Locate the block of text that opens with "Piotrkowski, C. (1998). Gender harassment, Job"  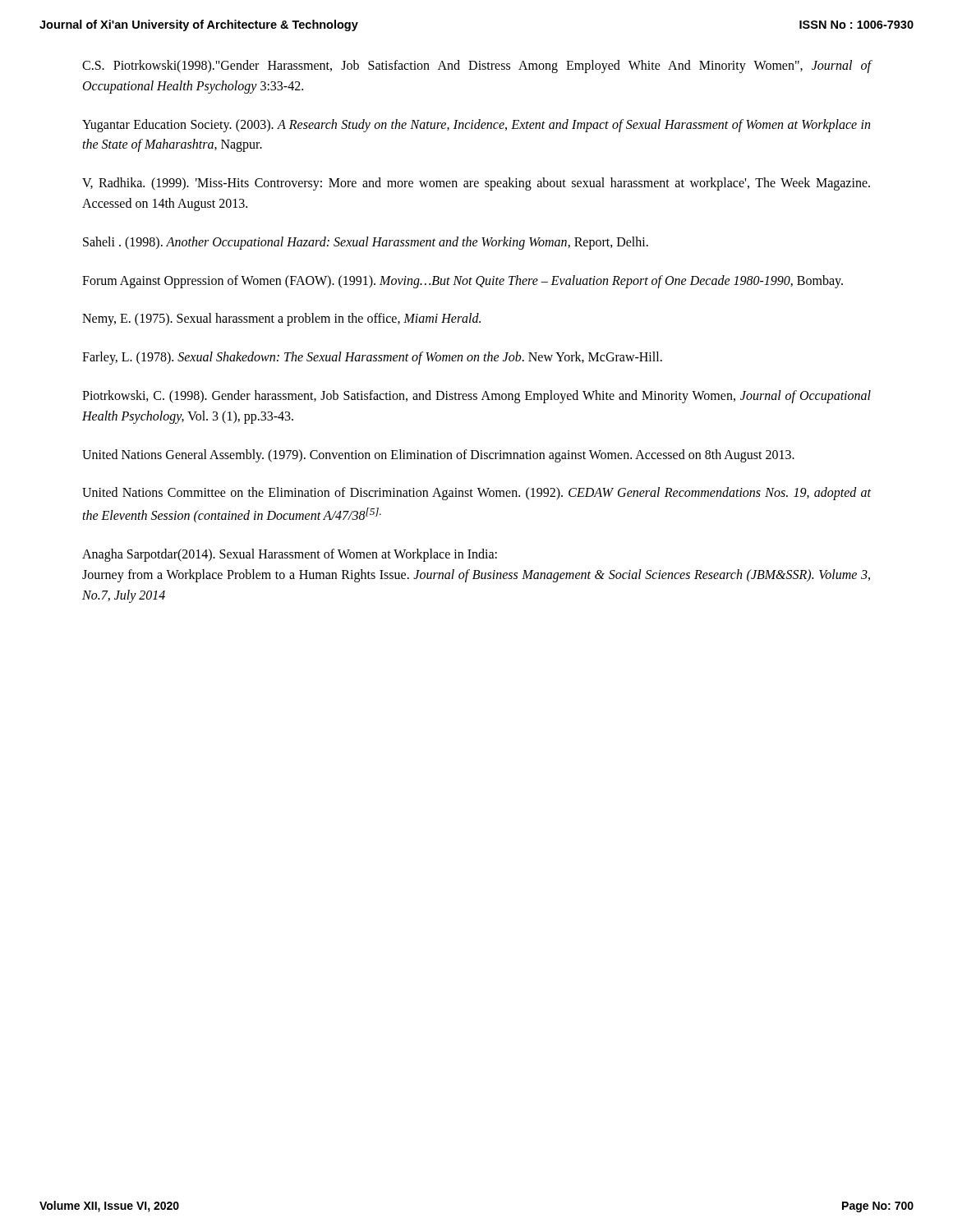[x=476, y=406]
